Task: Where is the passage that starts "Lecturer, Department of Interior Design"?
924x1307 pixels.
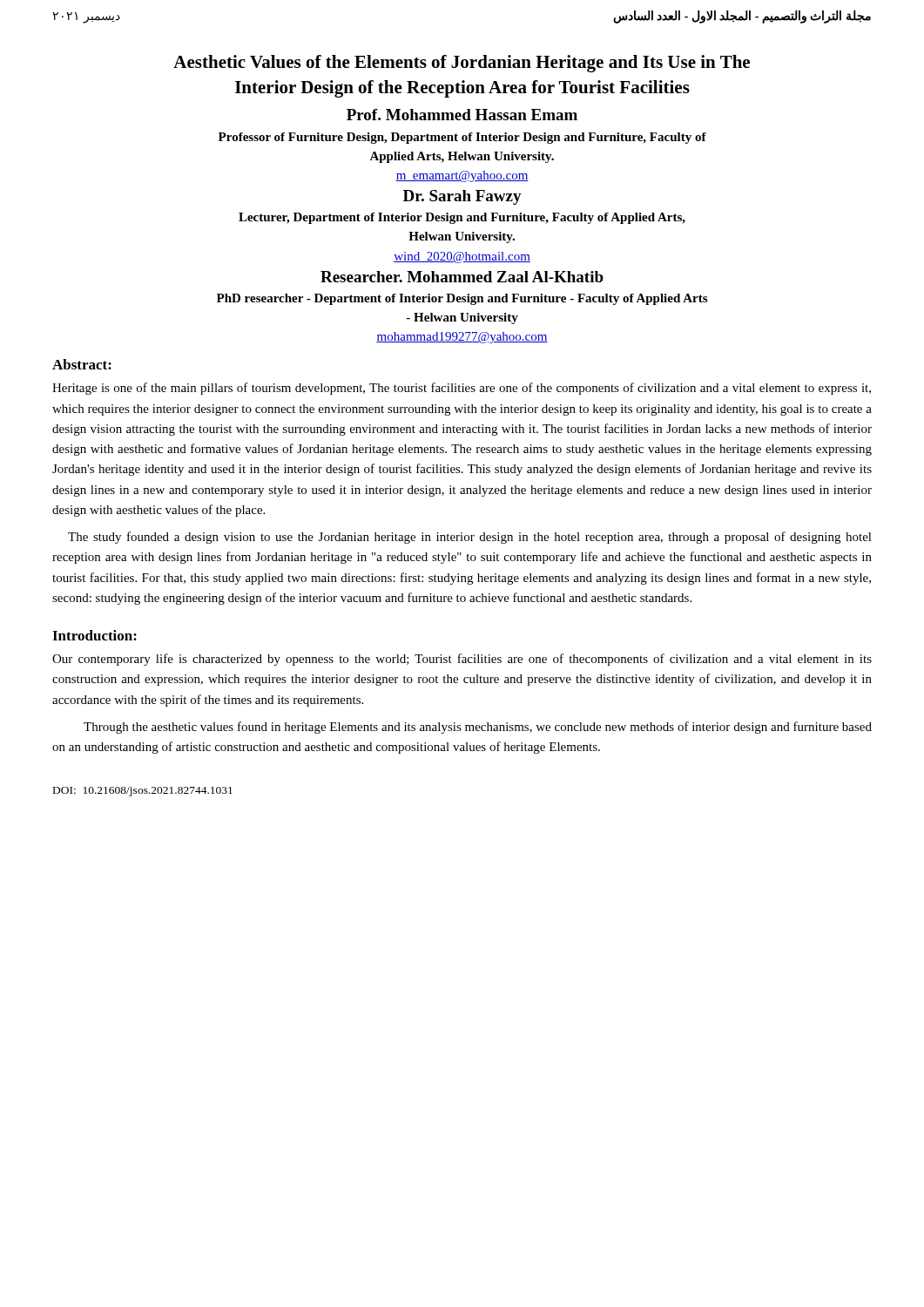Action: [x=462, y=227]
